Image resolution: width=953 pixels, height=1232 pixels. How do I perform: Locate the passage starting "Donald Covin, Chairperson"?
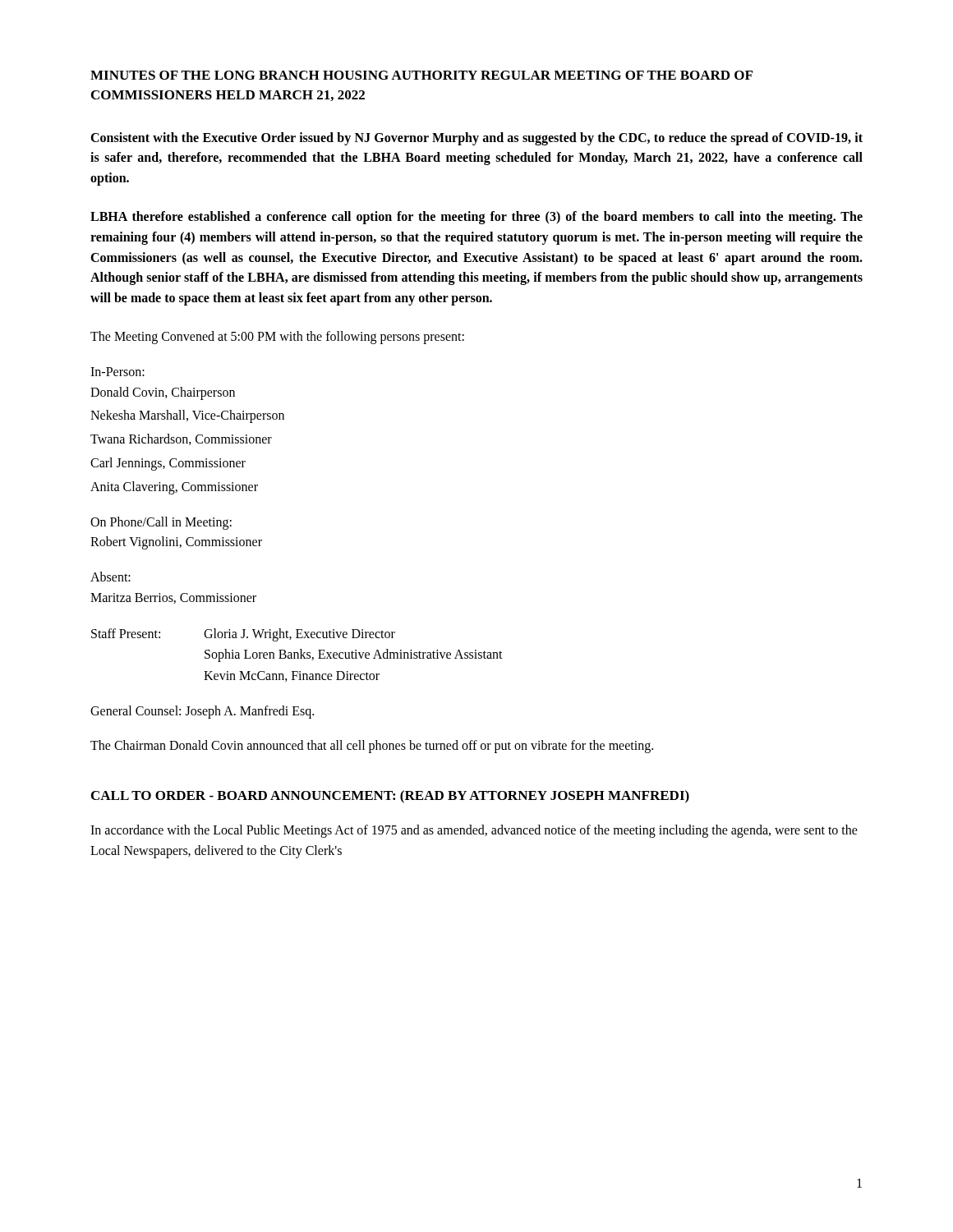163,392
